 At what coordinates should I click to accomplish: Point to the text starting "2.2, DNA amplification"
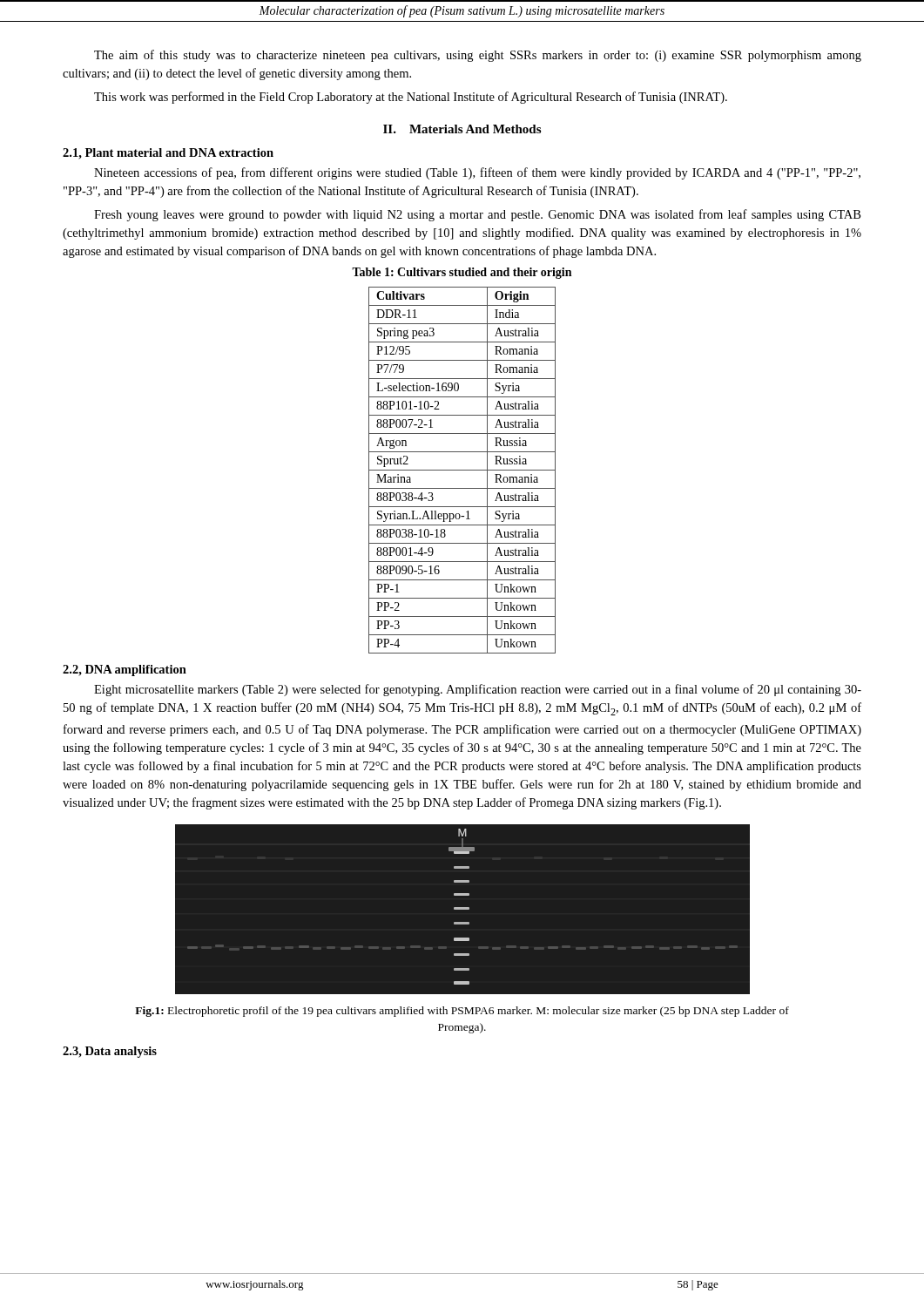pos(124,669)
